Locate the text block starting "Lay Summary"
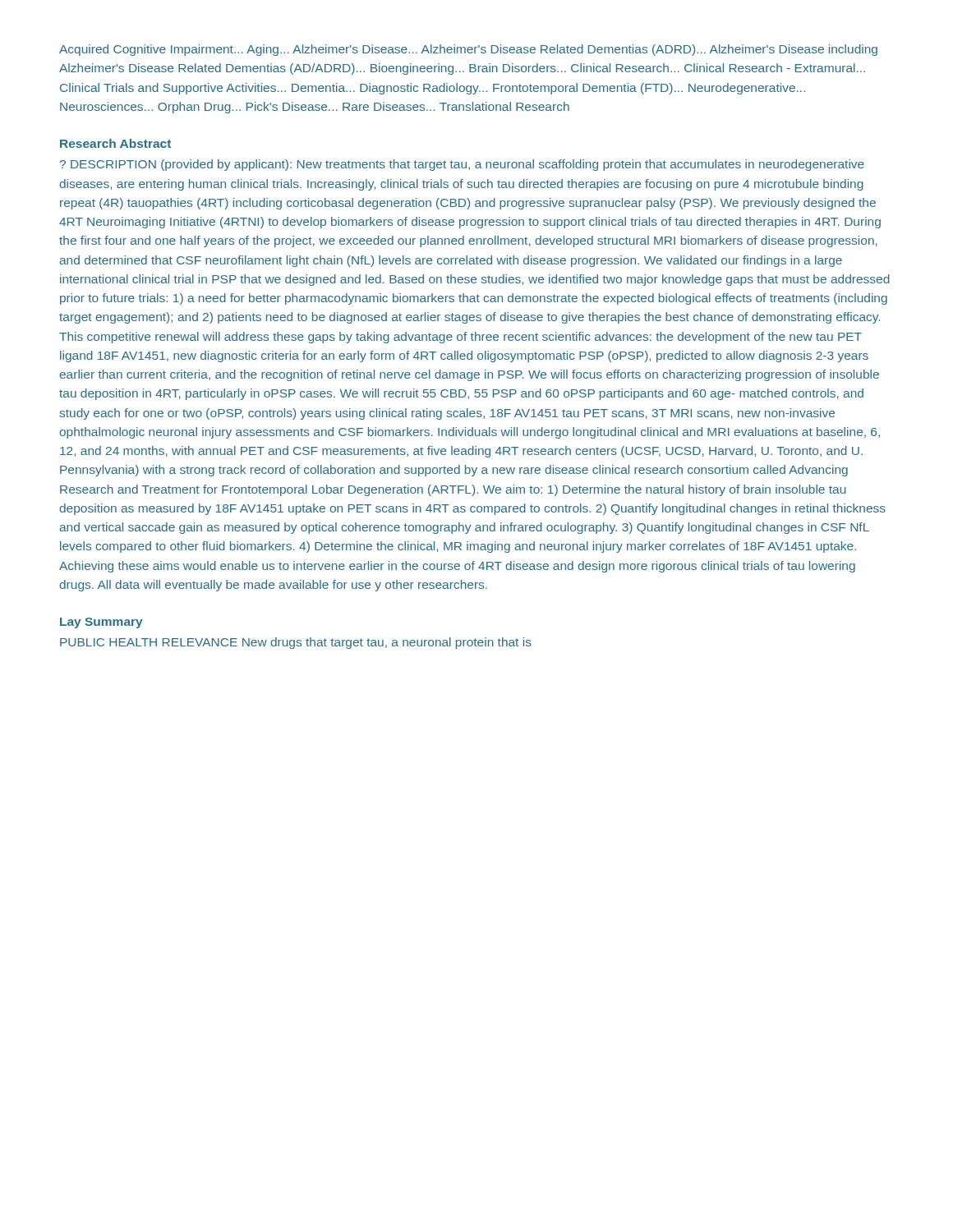This screenshot has width=953, height=1232. click(x=101, y=621)
